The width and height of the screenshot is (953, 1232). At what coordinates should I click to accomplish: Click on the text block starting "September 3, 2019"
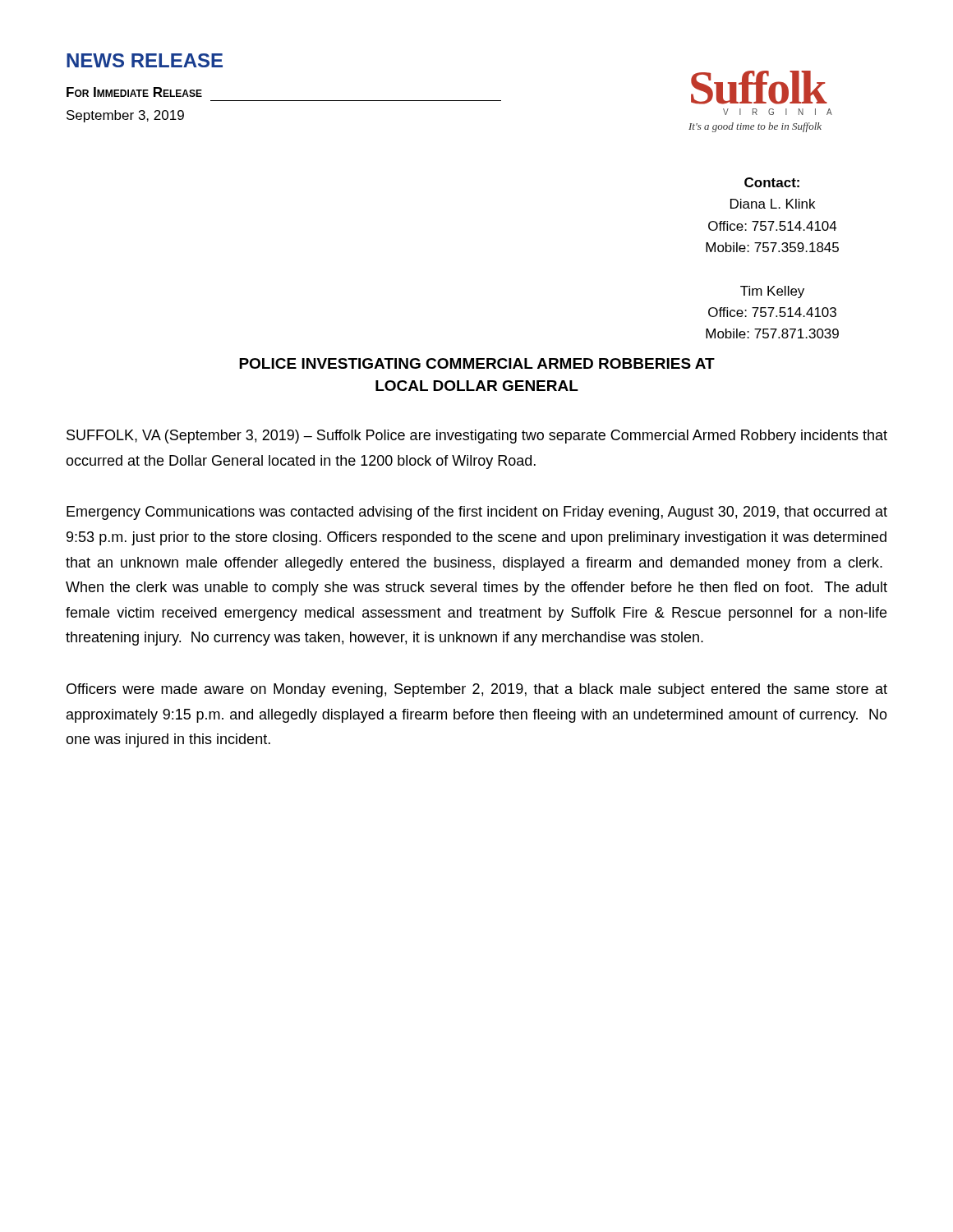click(x=125, y=115)
